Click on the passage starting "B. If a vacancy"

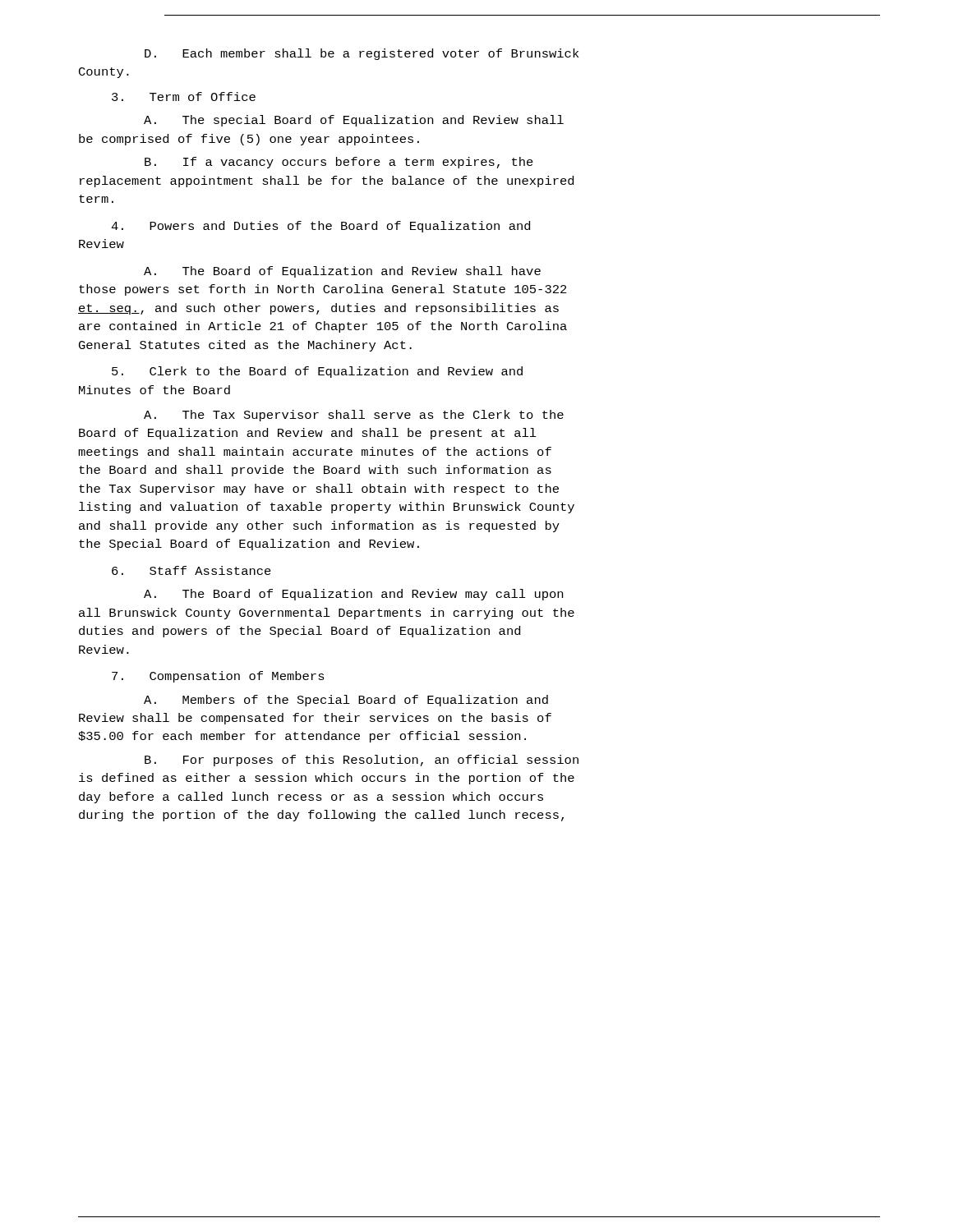click(479, 182)
